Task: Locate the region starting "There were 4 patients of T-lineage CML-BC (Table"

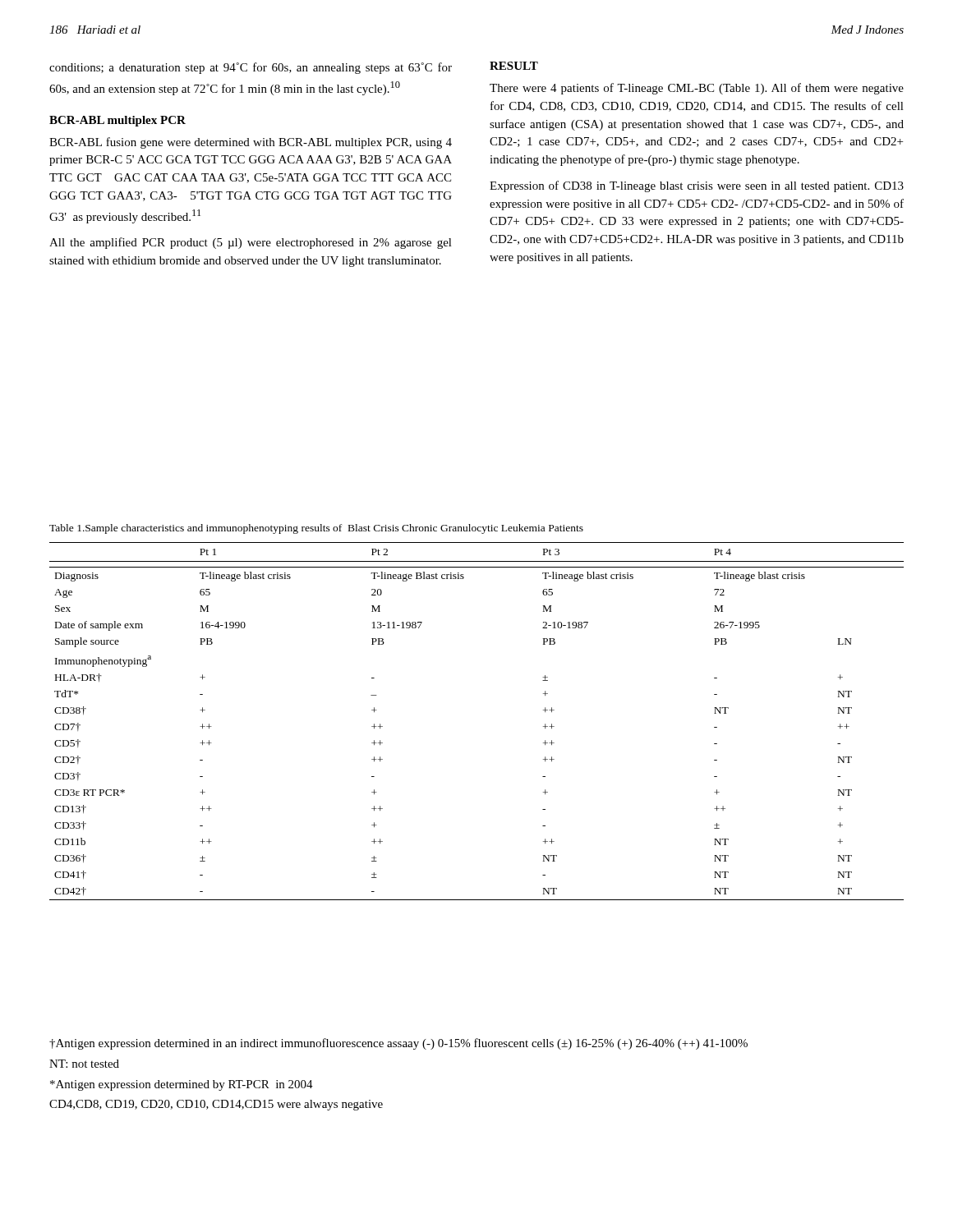Action: point(697,124)
